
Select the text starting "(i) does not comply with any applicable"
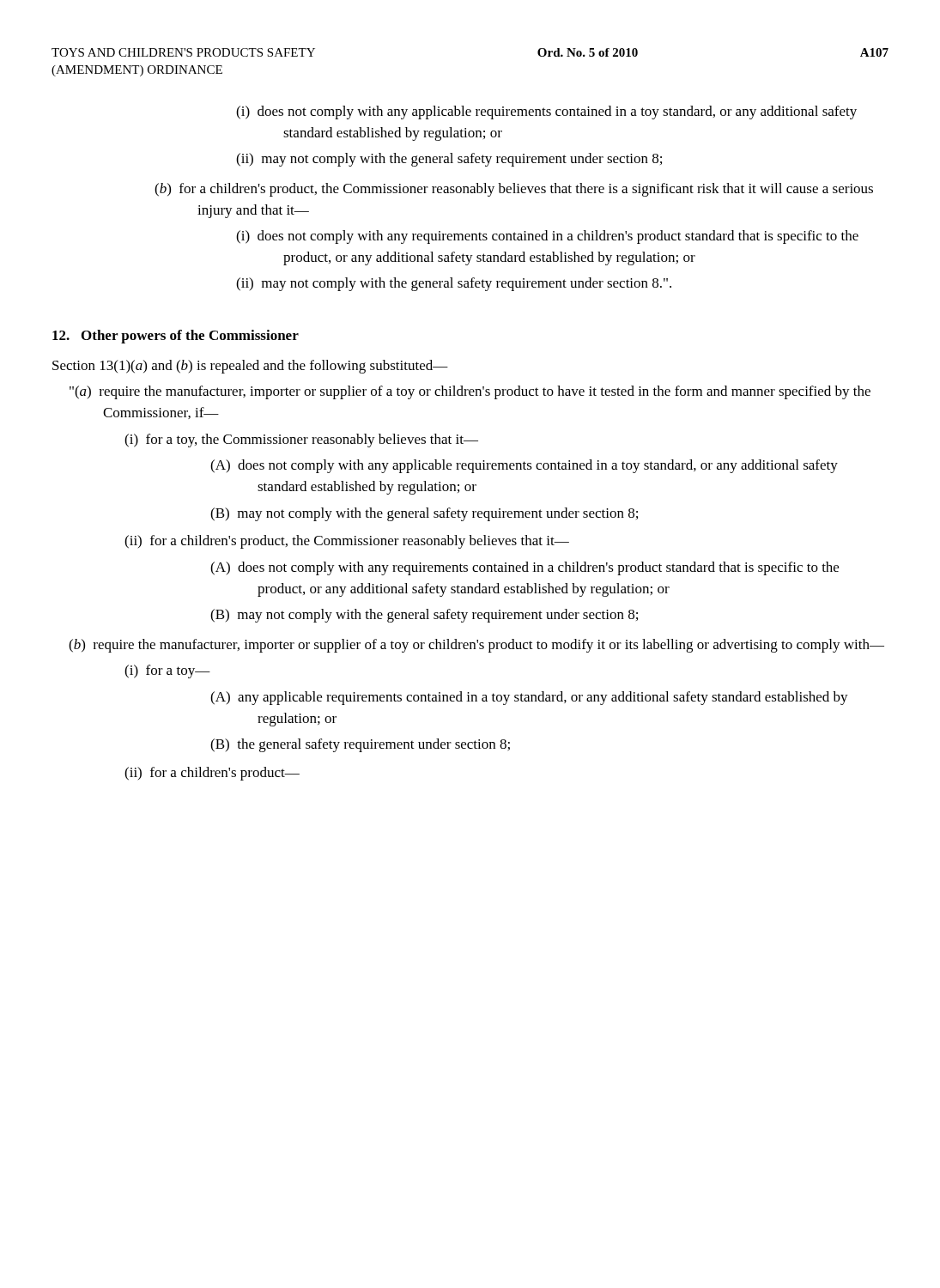(x=586, y=122)
